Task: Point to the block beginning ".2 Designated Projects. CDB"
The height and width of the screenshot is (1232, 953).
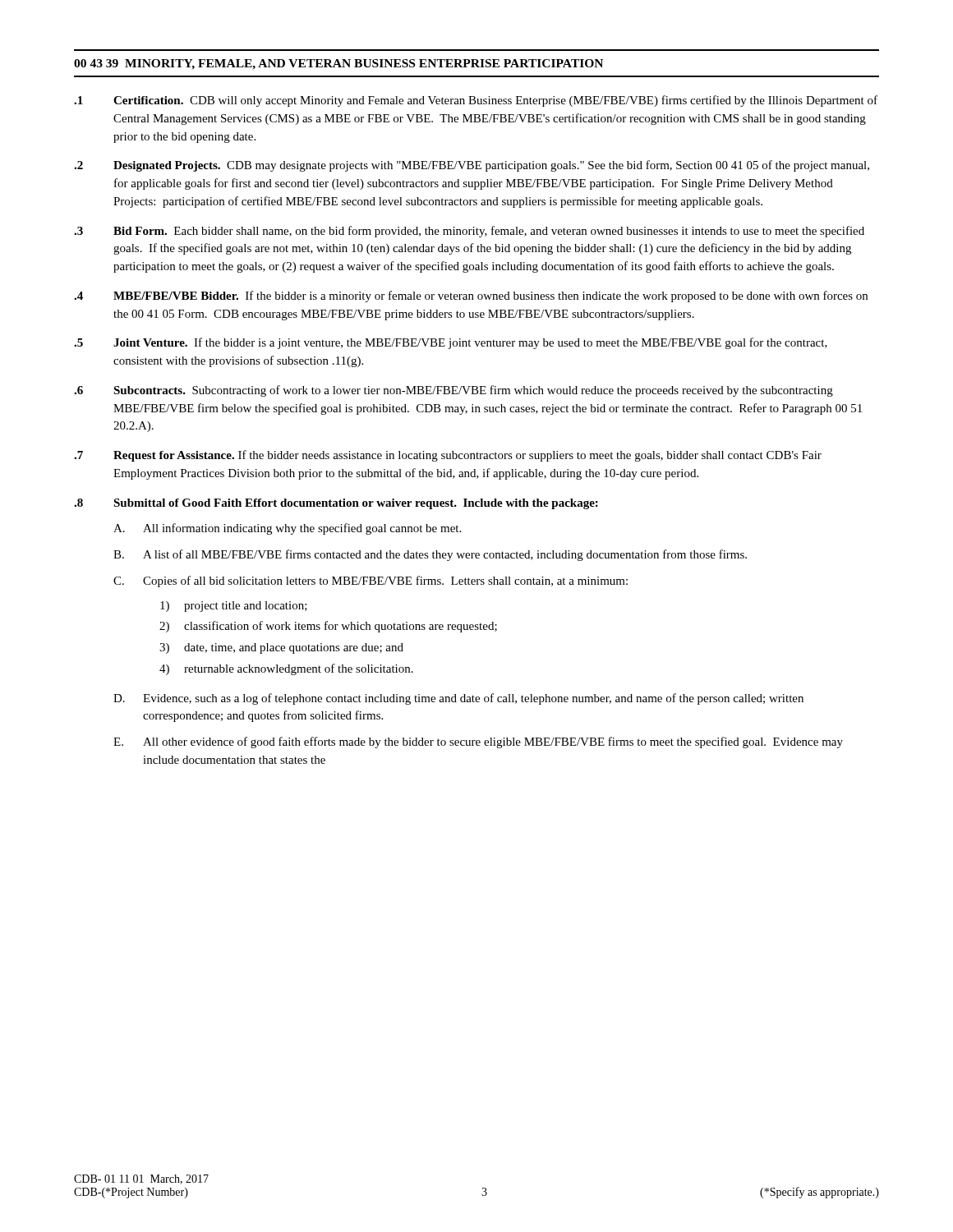Action: click(x=476, y=184)
